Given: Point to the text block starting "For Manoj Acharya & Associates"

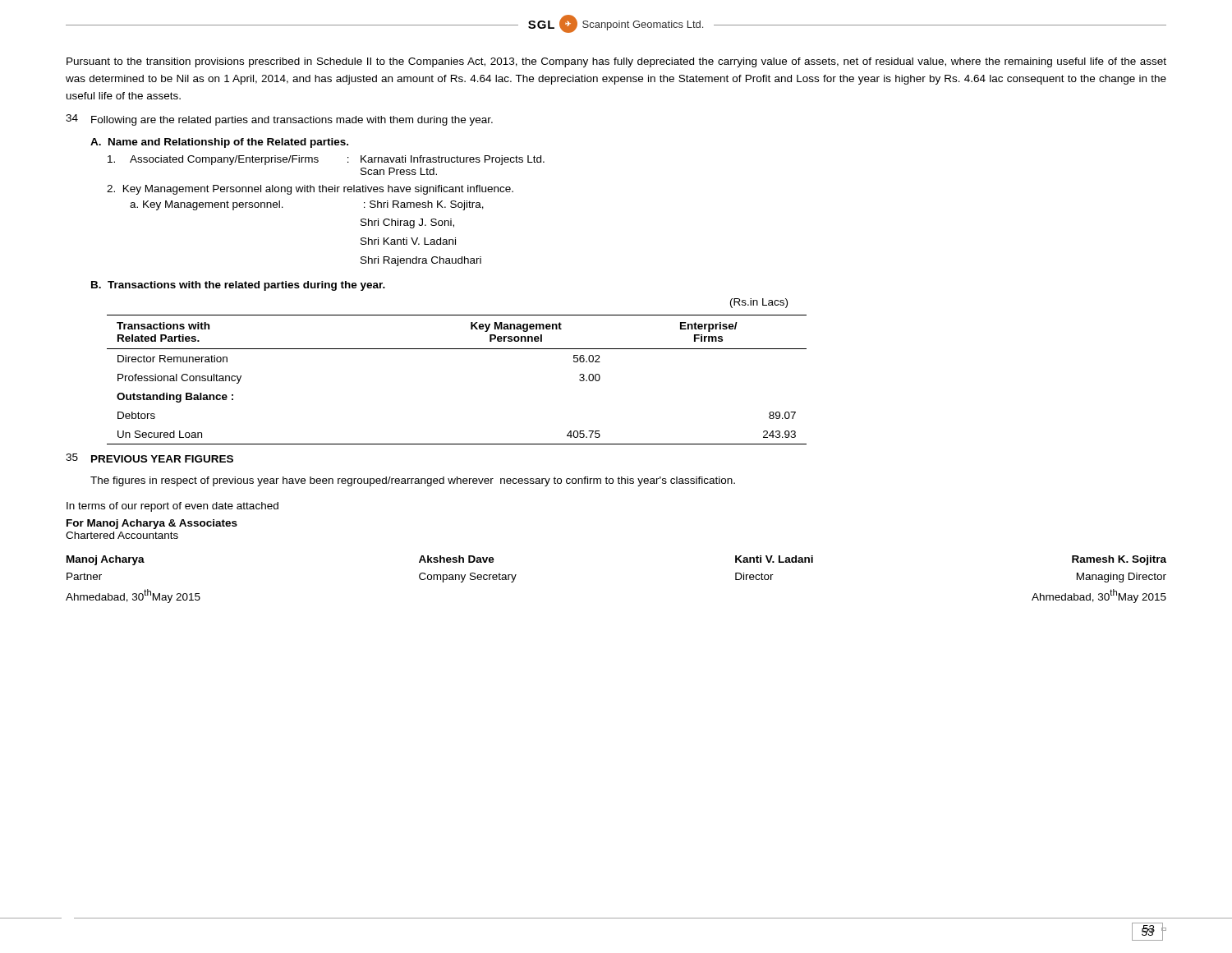Looking at the screenshot, I should click(152, 523).
